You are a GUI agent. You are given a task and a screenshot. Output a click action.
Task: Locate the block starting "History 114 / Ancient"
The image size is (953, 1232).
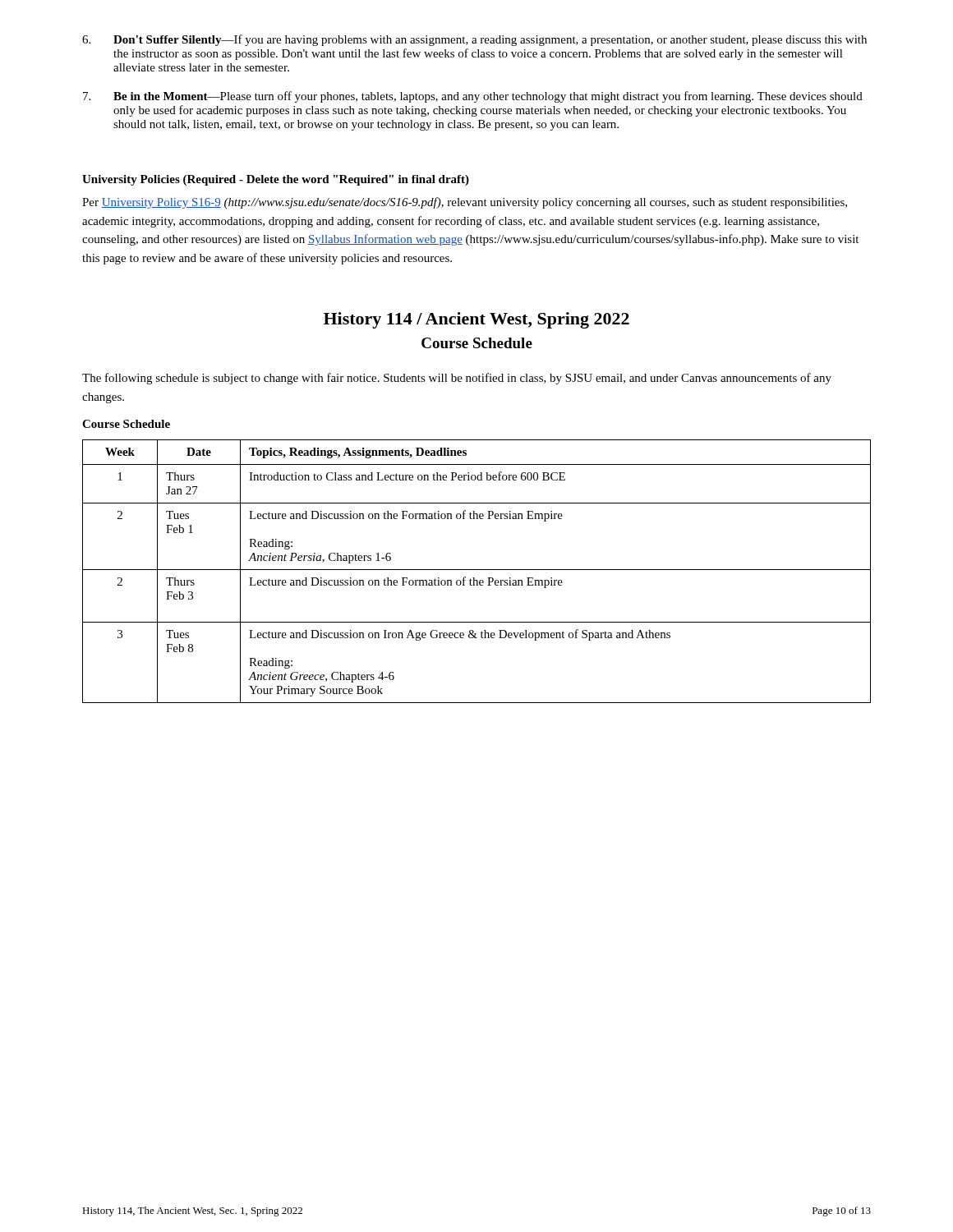476,318
